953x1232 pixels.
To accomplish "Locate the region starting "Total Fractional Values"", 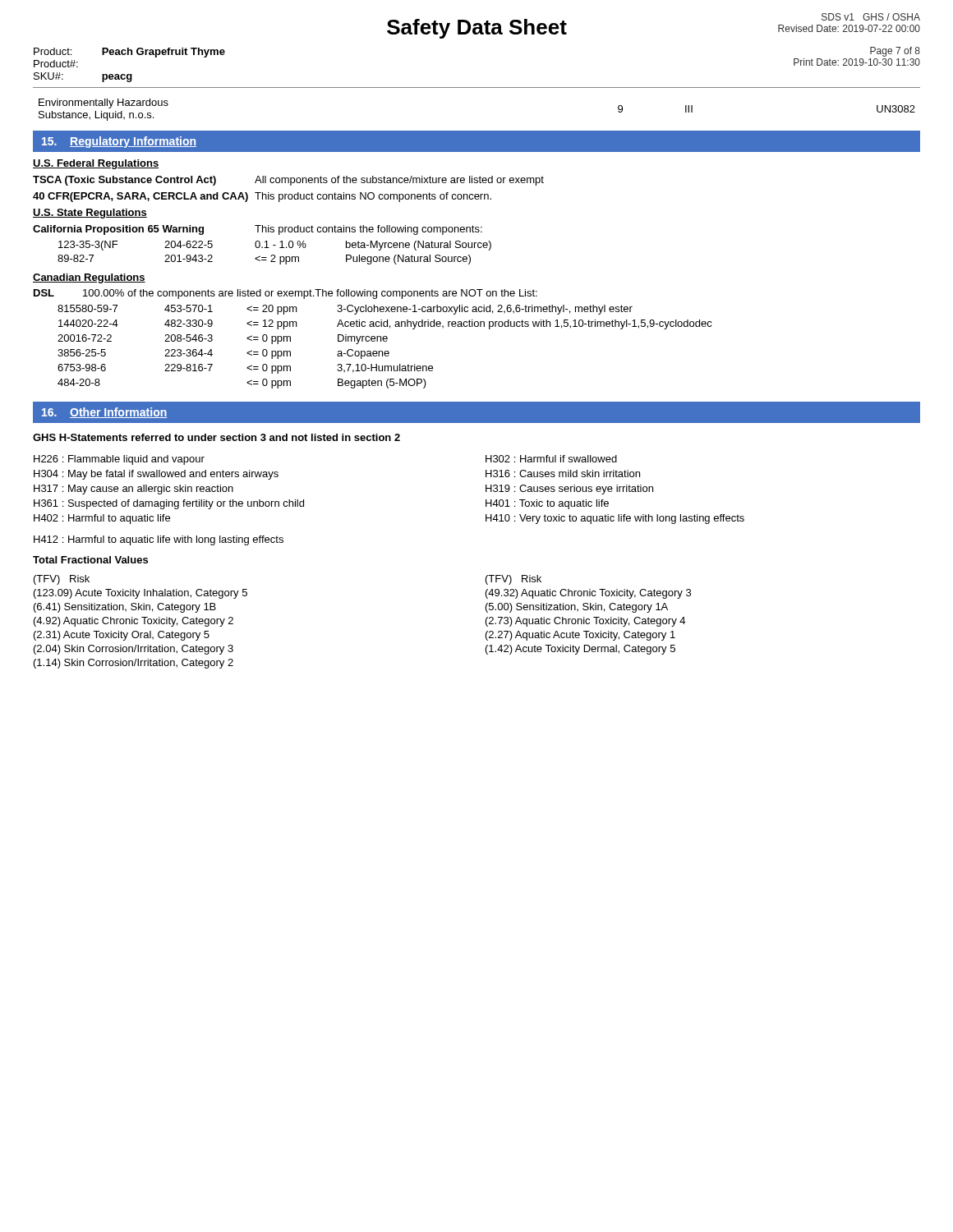I will coord(91,560).
